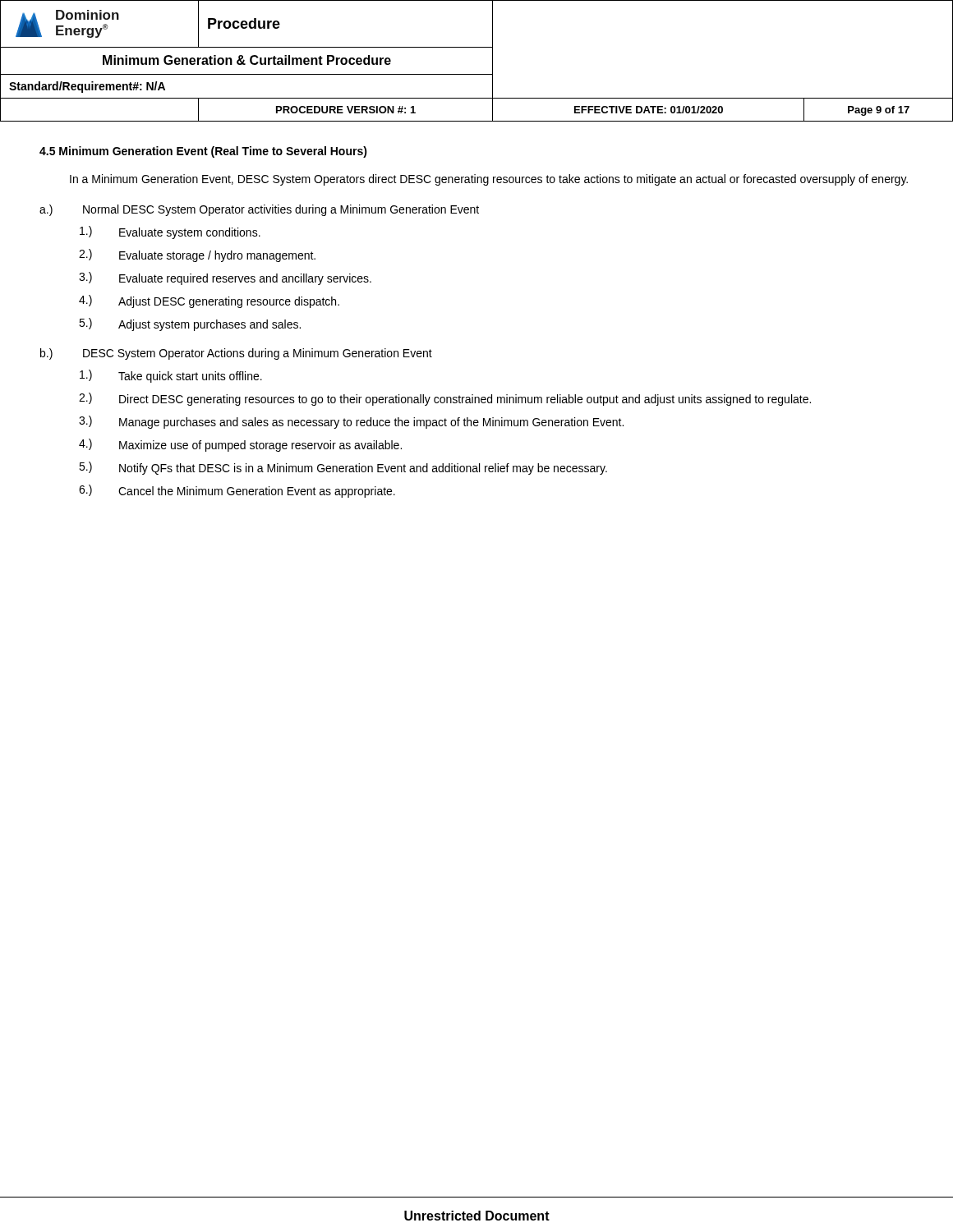Viewport: 953px width, 1232px height.
Task: Find the table that mentions "EFFECTIVE DATE: 01/01/2020"
Action: (x=648, y=110)
